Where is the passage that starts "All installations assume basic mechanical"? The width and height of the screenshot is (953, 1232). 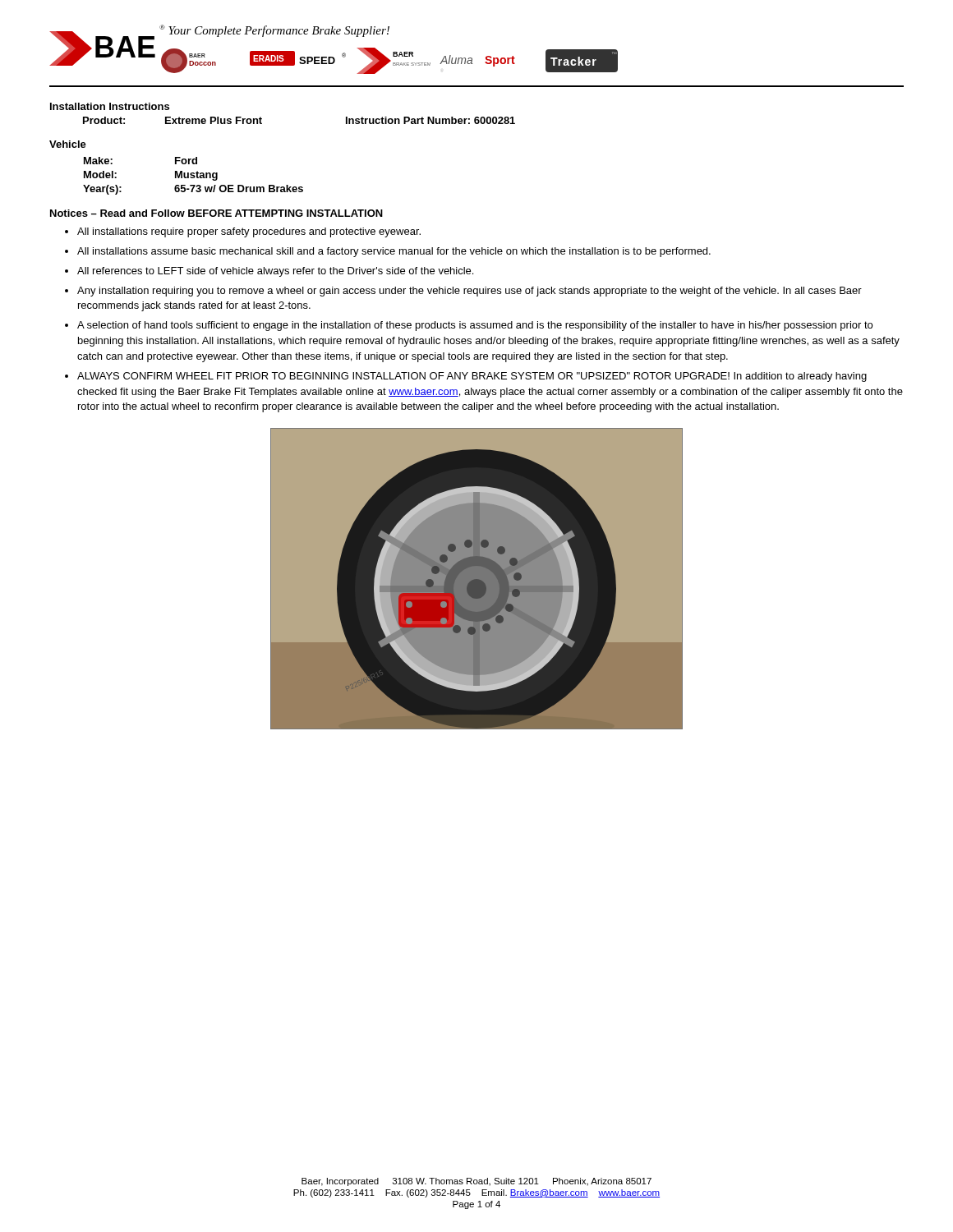coord(394,251)
